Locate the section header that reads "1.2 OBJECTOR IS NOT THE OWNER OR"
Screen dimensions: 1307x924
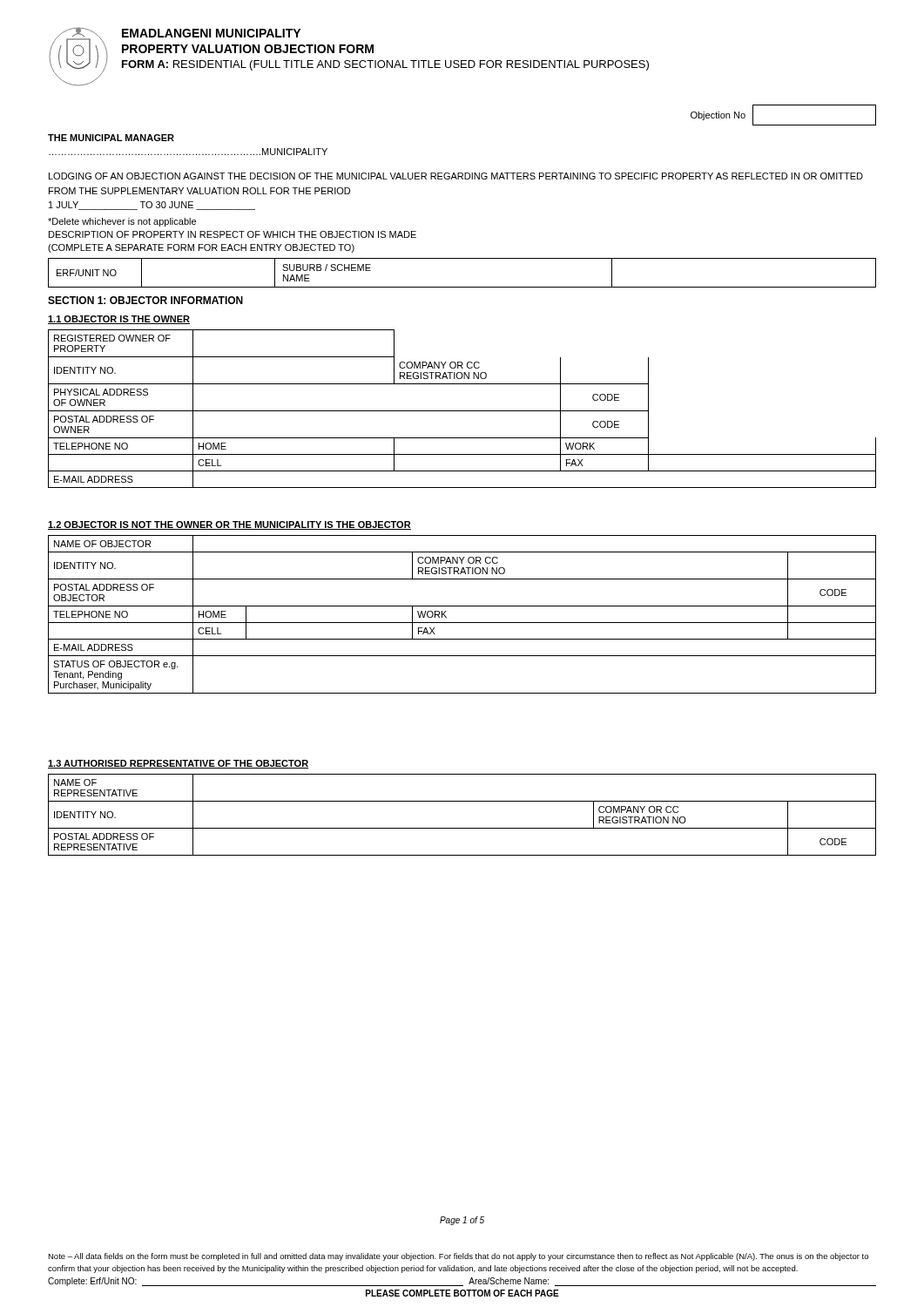[x=229, y=524]
